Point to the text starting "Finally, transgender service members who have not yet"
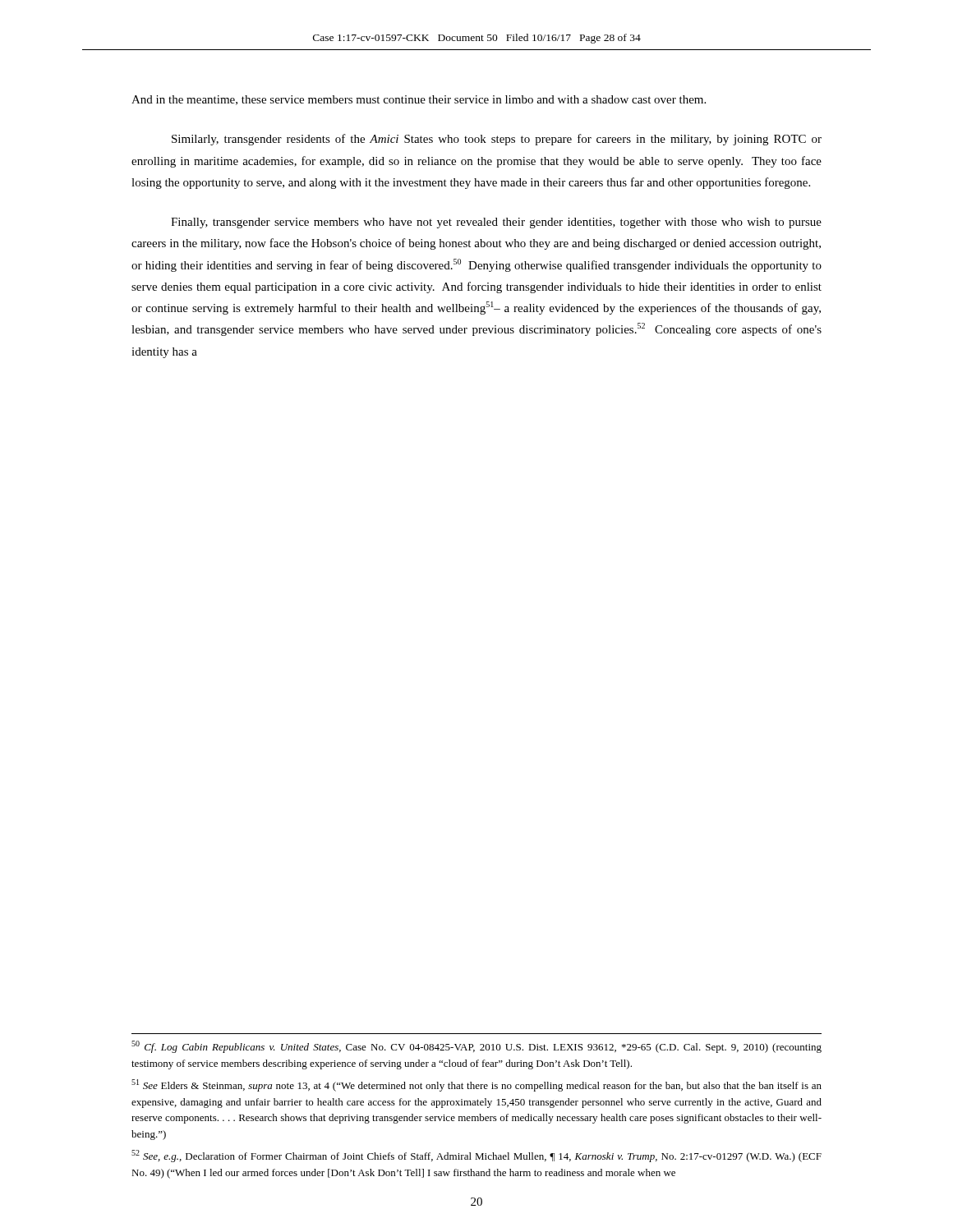The width and height of the screenshot is (953, 1232). tap(476, 286)
